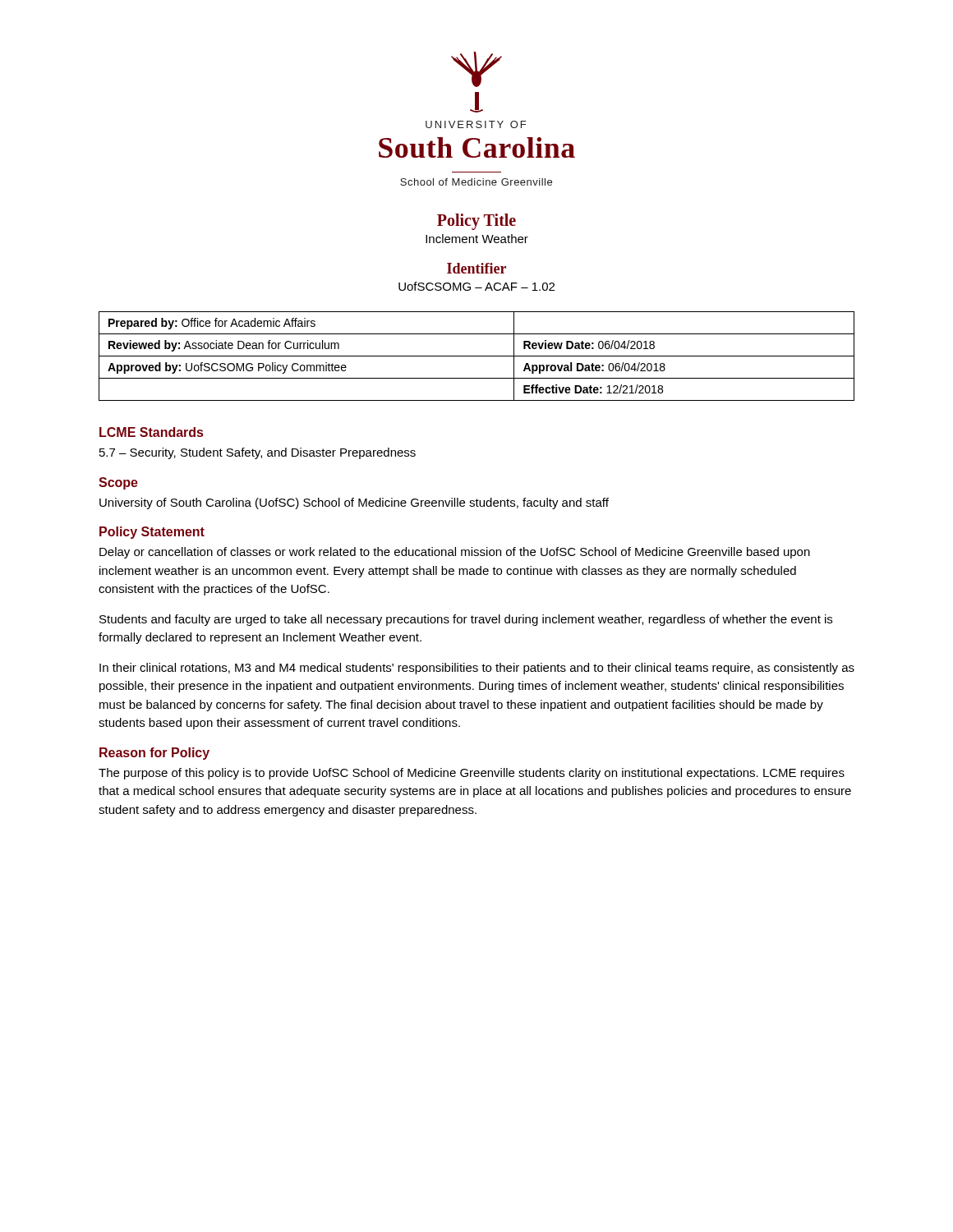Find the block on this page that starts "University of South Carolina"

(354, 502)
